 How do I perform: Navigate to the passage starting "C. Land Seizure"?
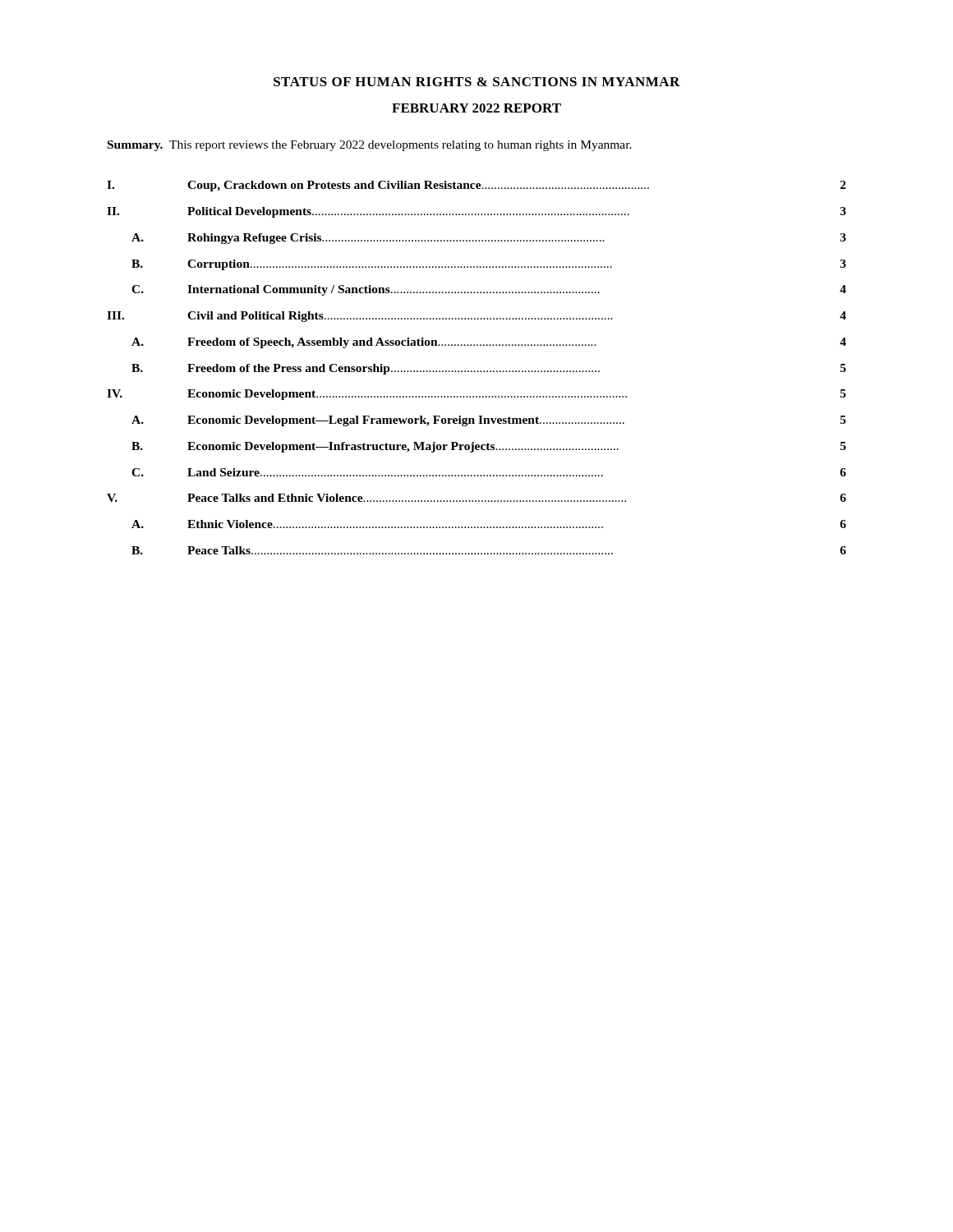click(x=476, y=472)
